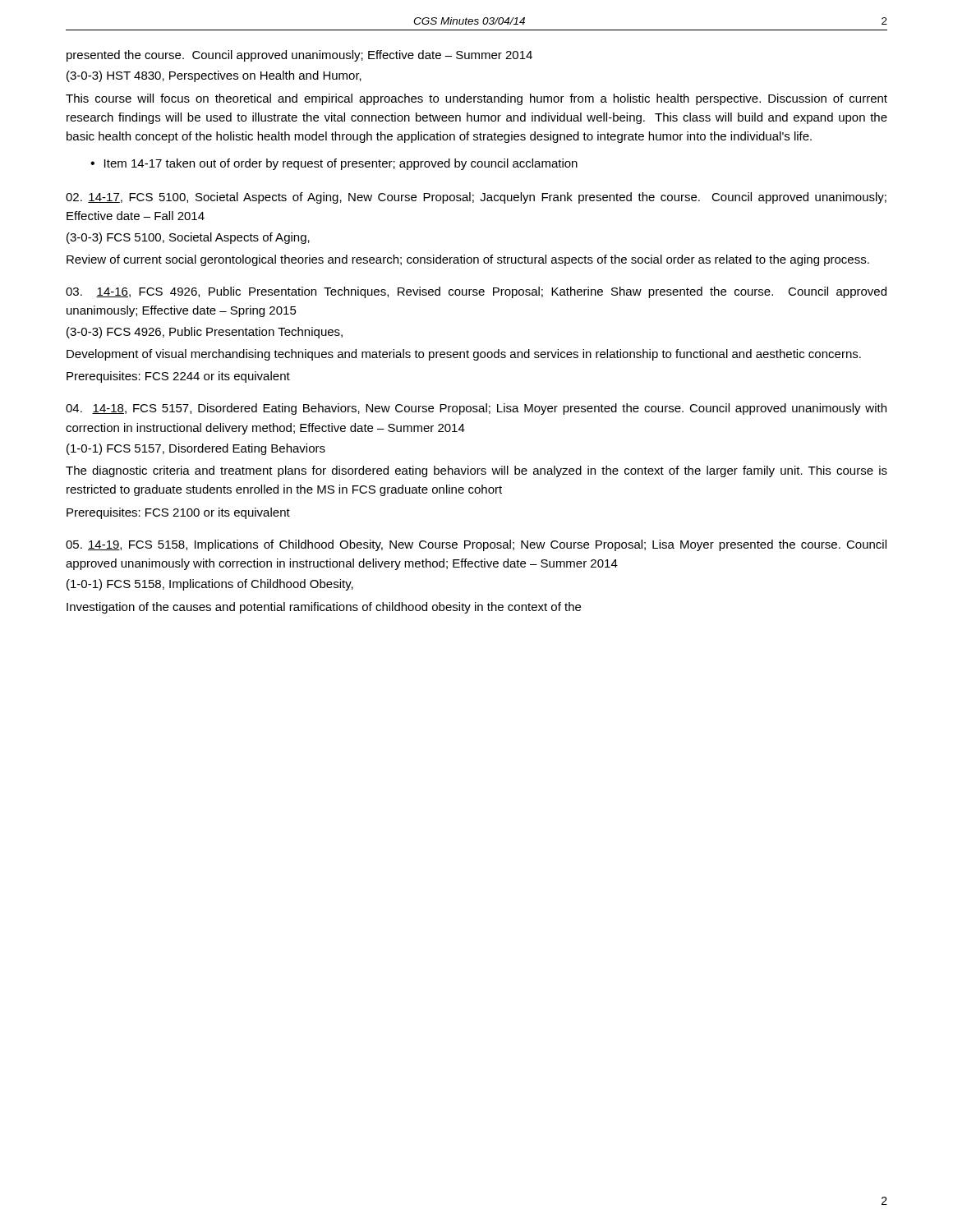Find "(3-0-3) HST 4830, Perspectives on Health and Humor," on this page
This screenshot has height=1232, width=953.
tap(214, 76)
